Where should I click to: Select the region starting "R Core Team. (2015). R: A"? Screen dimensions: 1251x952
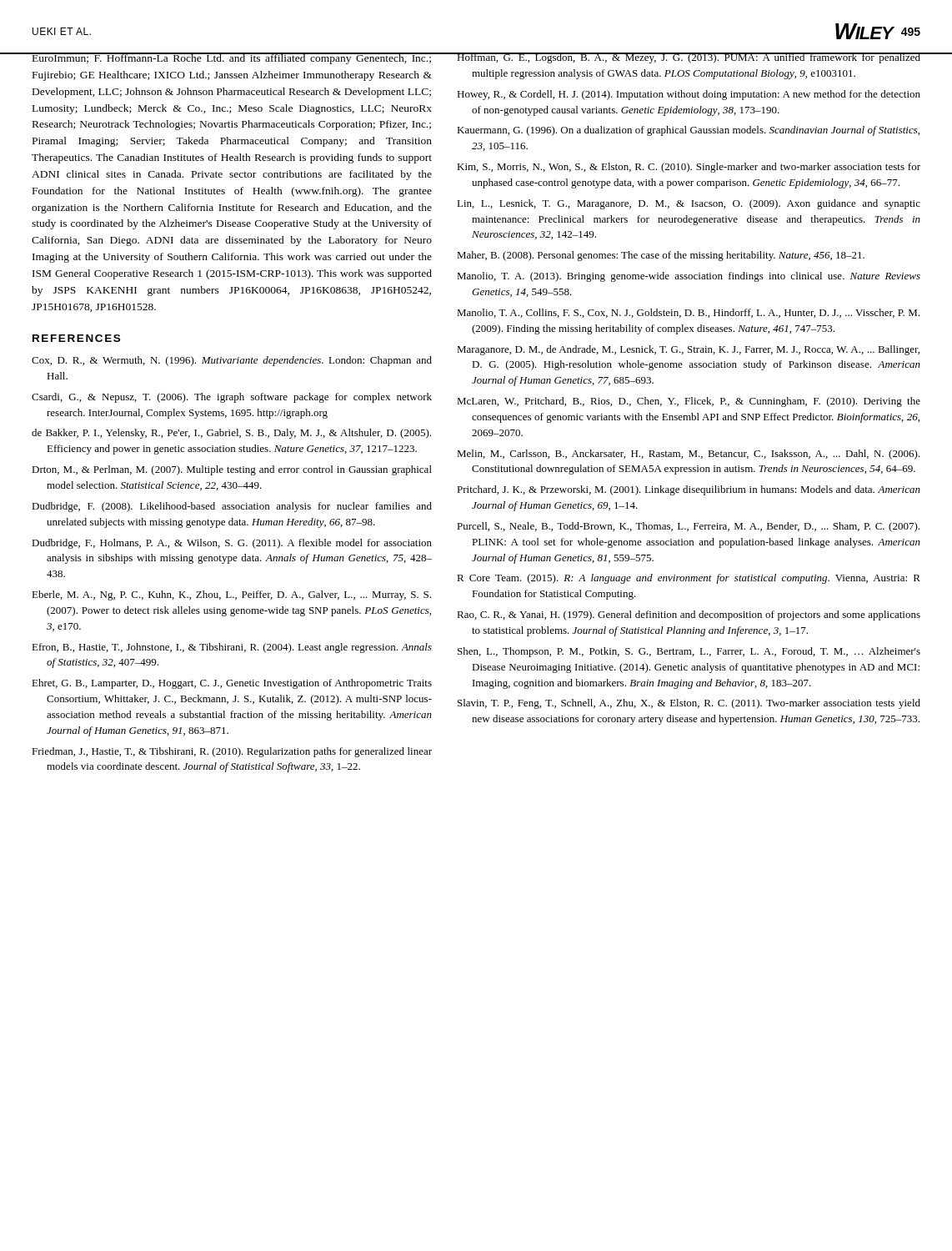pyautogui.click(x=689, y=586)
